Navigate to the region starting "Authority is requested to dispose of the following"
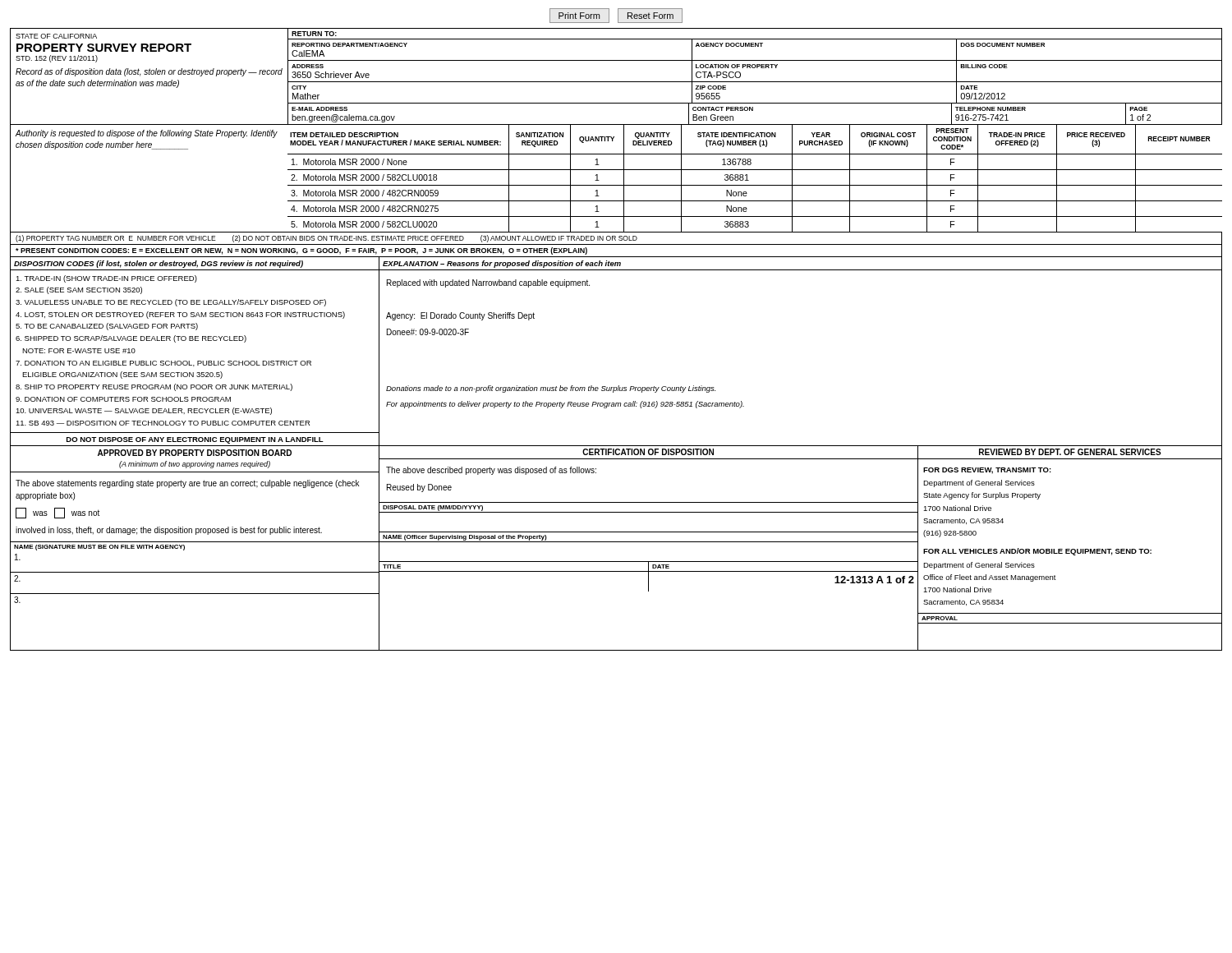1232x953 pixels. pos(146,139)
